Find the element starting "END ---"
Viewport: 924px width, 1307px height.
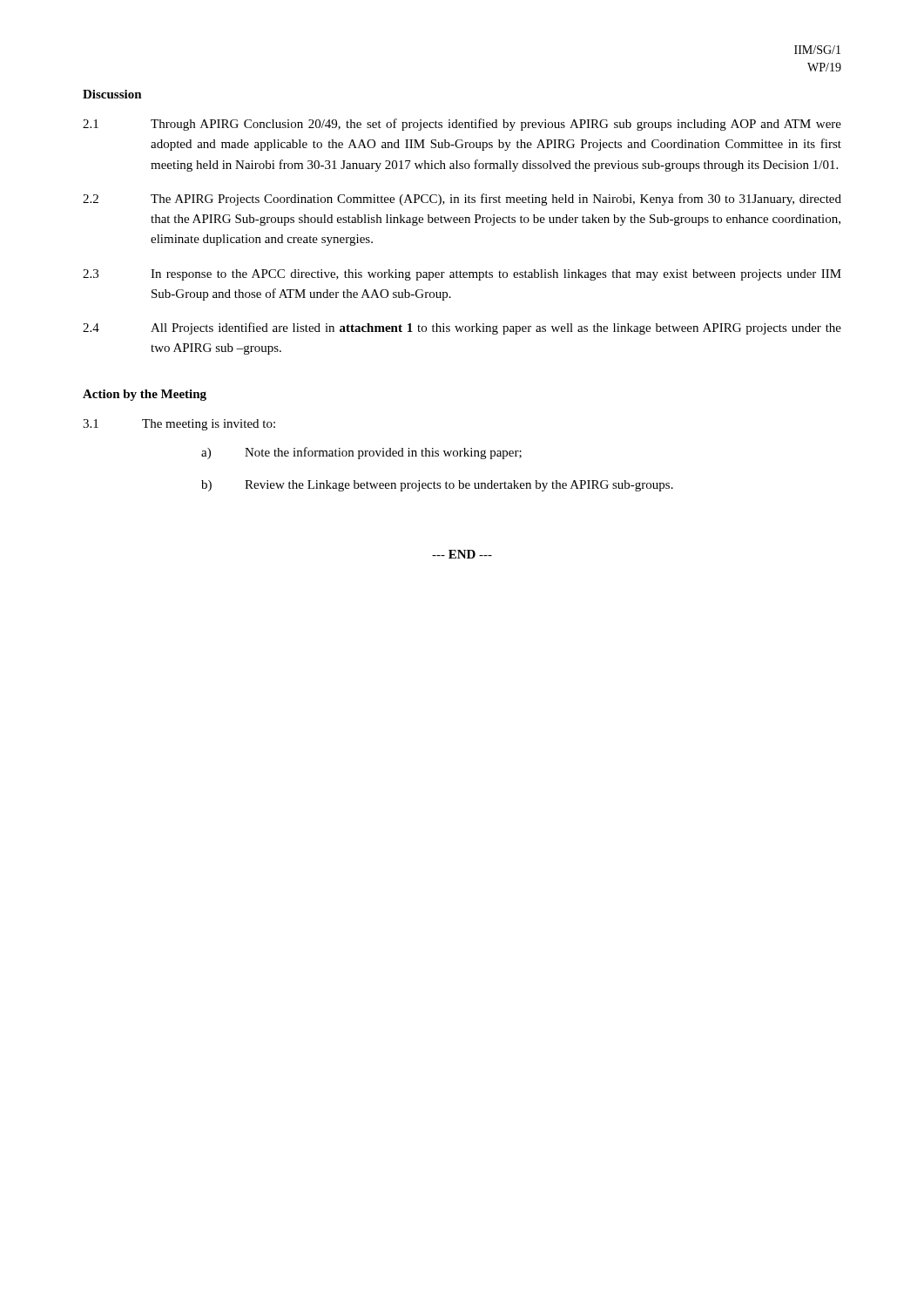(462, 554)
